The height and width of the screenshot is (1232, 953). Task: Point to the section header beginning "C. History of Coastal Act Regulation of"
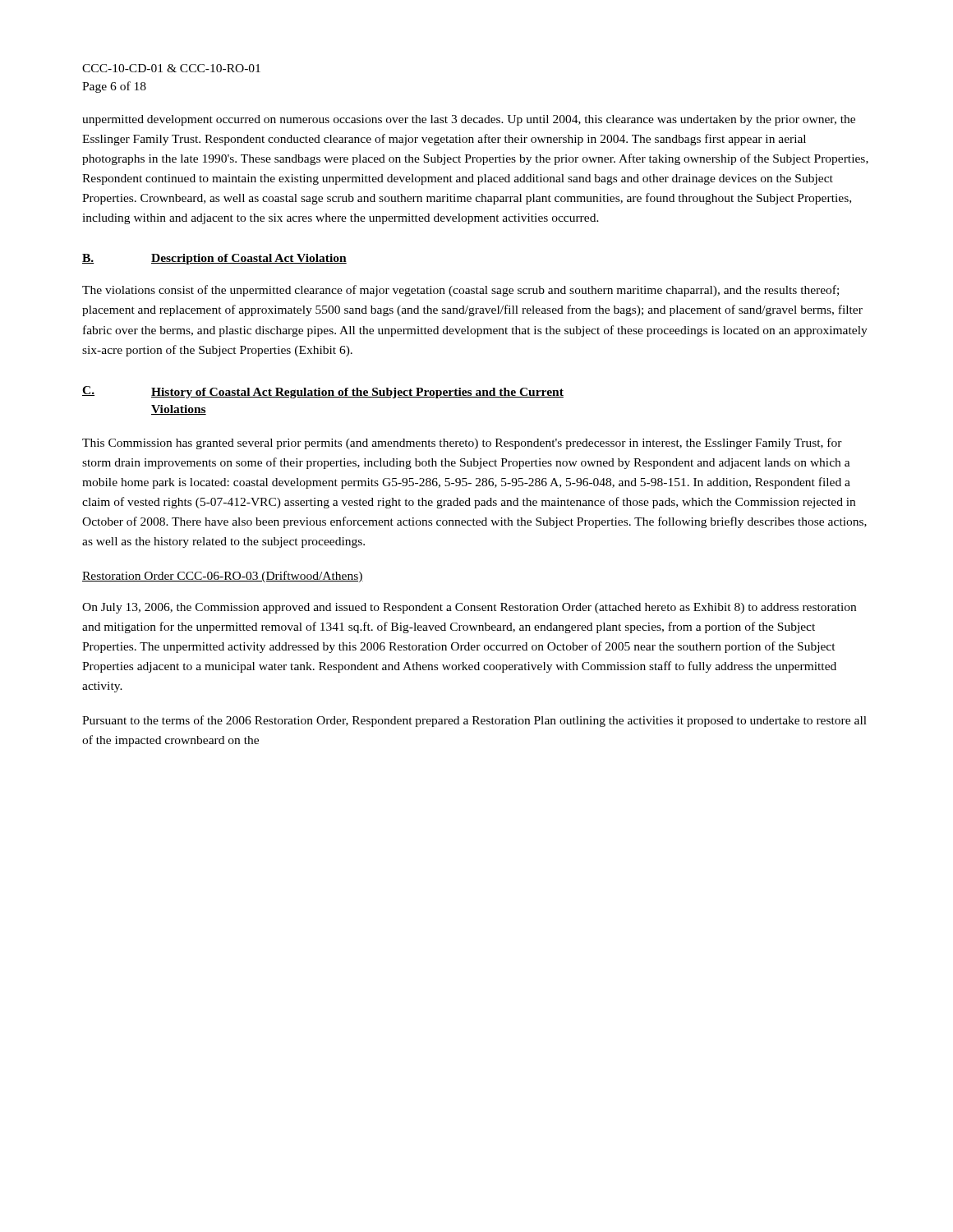click(x=323, y=400)
